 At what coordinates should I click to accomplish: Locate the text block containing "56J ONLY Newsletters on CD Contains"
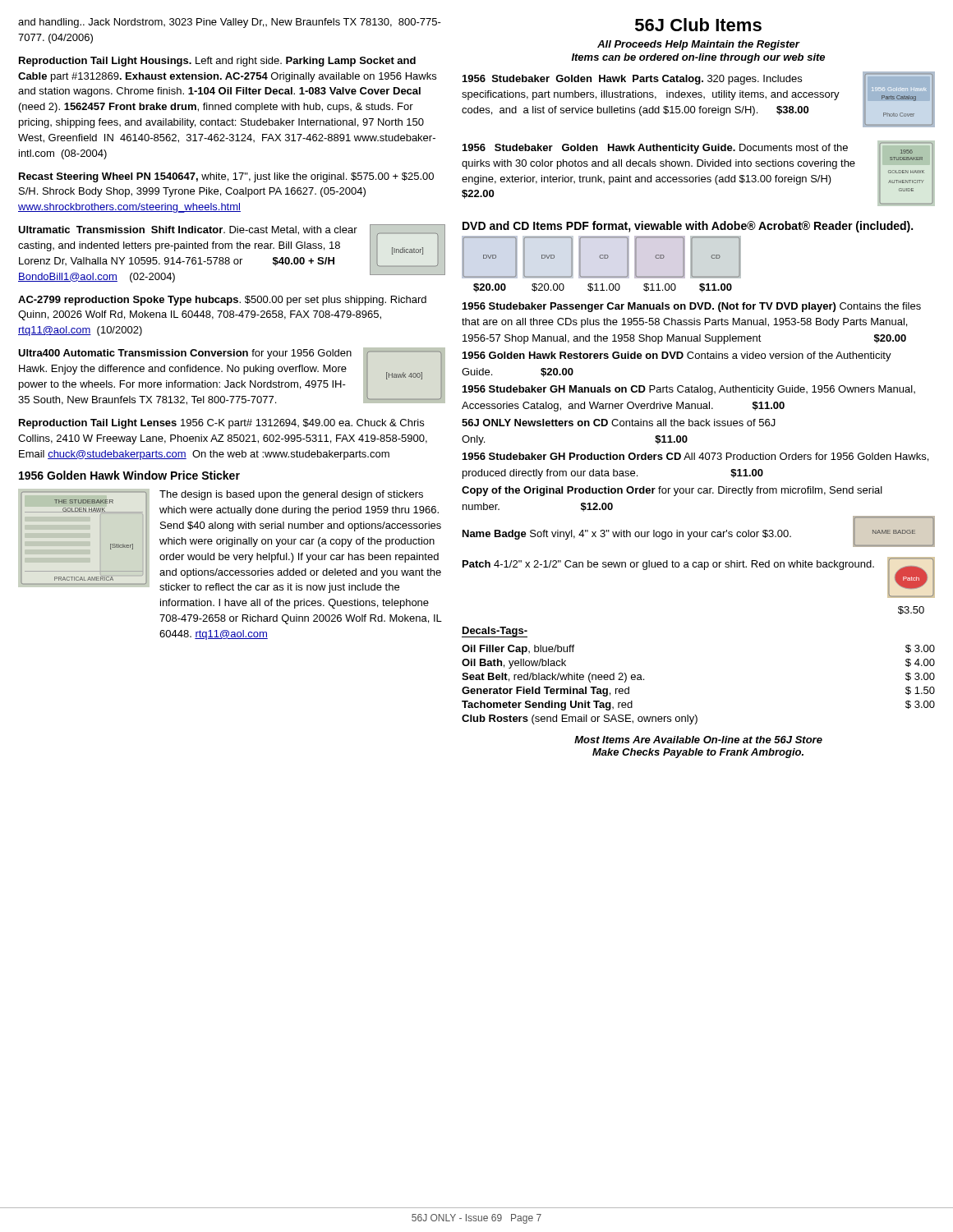pyautogui.click(x=619, y=431)
